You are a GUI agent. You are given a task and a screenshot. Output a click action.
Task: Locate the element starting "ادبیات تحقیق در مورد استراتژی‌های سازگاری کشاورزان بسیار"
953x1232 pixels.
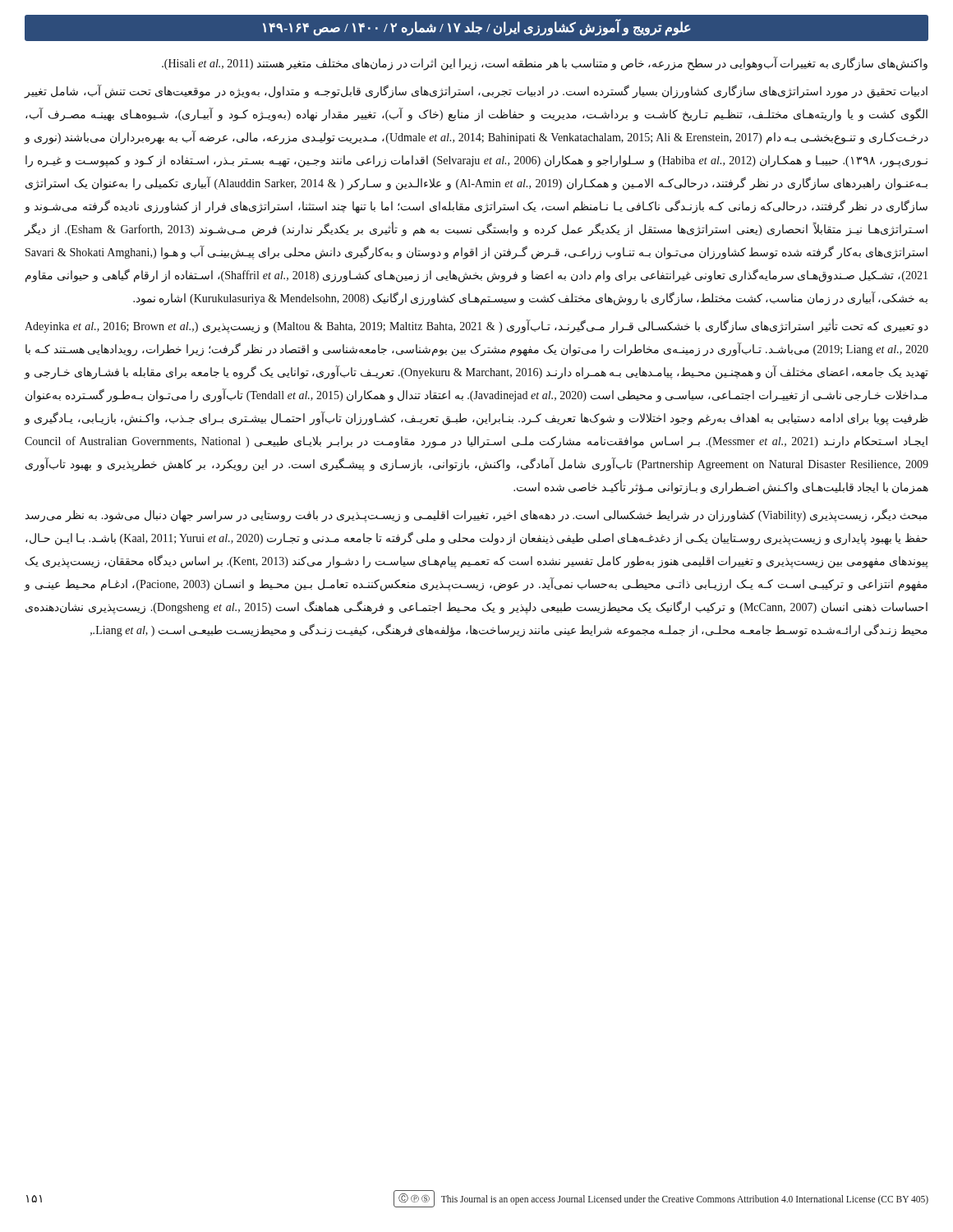pos(476,195)
